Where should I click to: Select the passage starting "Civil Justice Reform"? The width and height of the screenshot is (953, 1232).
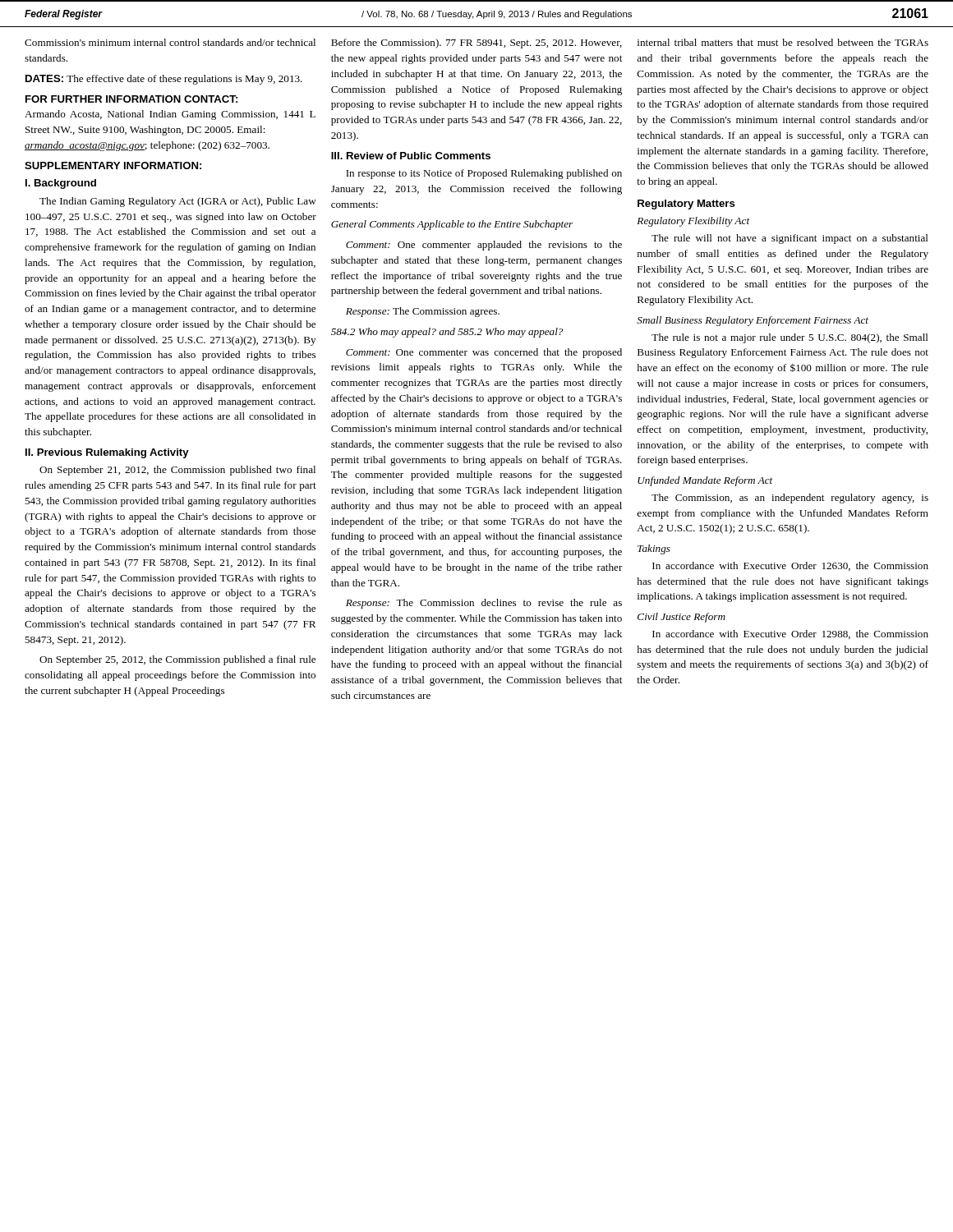[681, 618]
